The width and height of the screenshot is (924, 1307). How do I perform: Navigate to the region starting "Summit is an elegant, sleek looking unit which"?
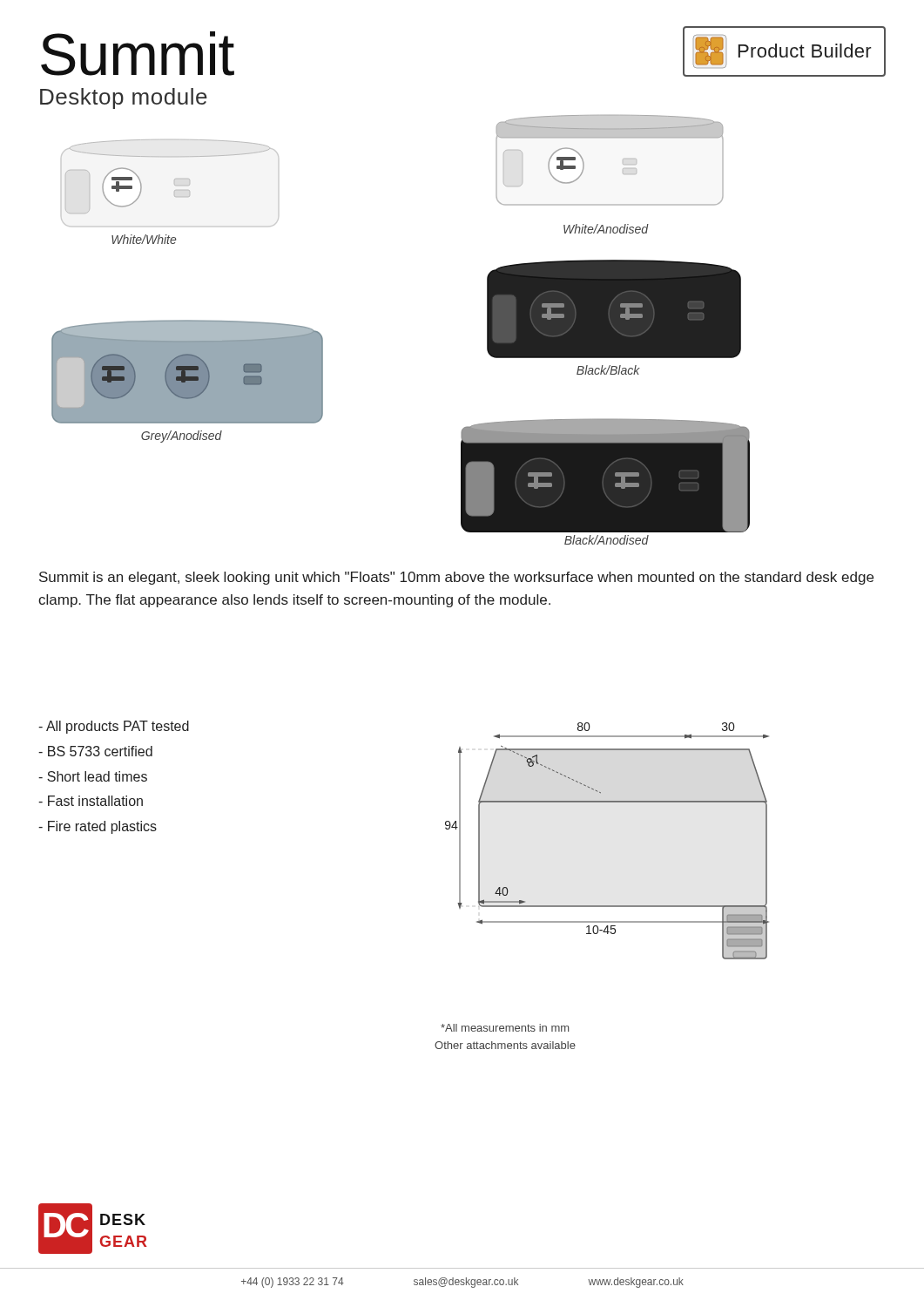pos(456,589)
